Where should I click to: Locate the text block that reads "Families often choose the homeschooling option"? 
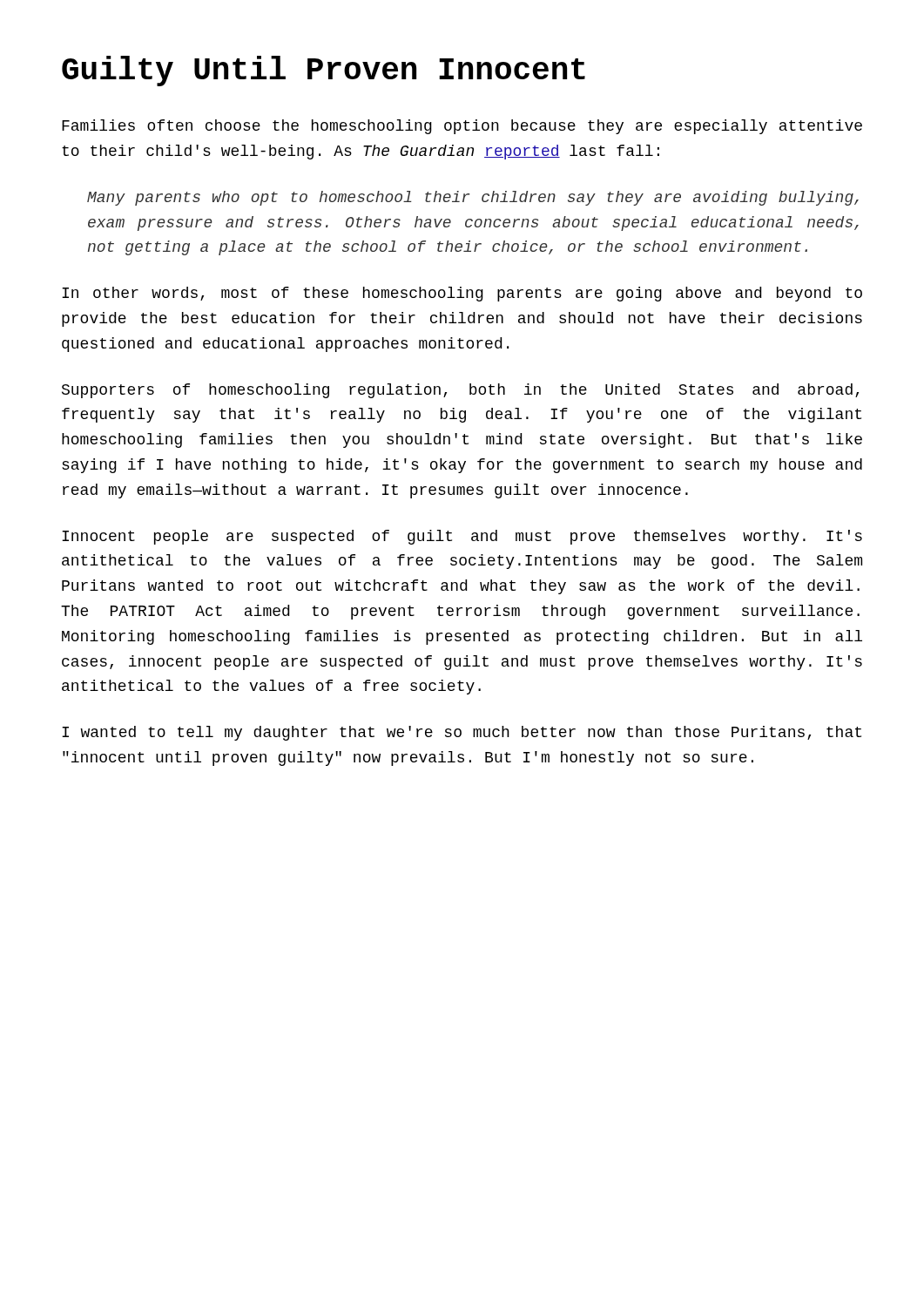(x=462, y=139)
